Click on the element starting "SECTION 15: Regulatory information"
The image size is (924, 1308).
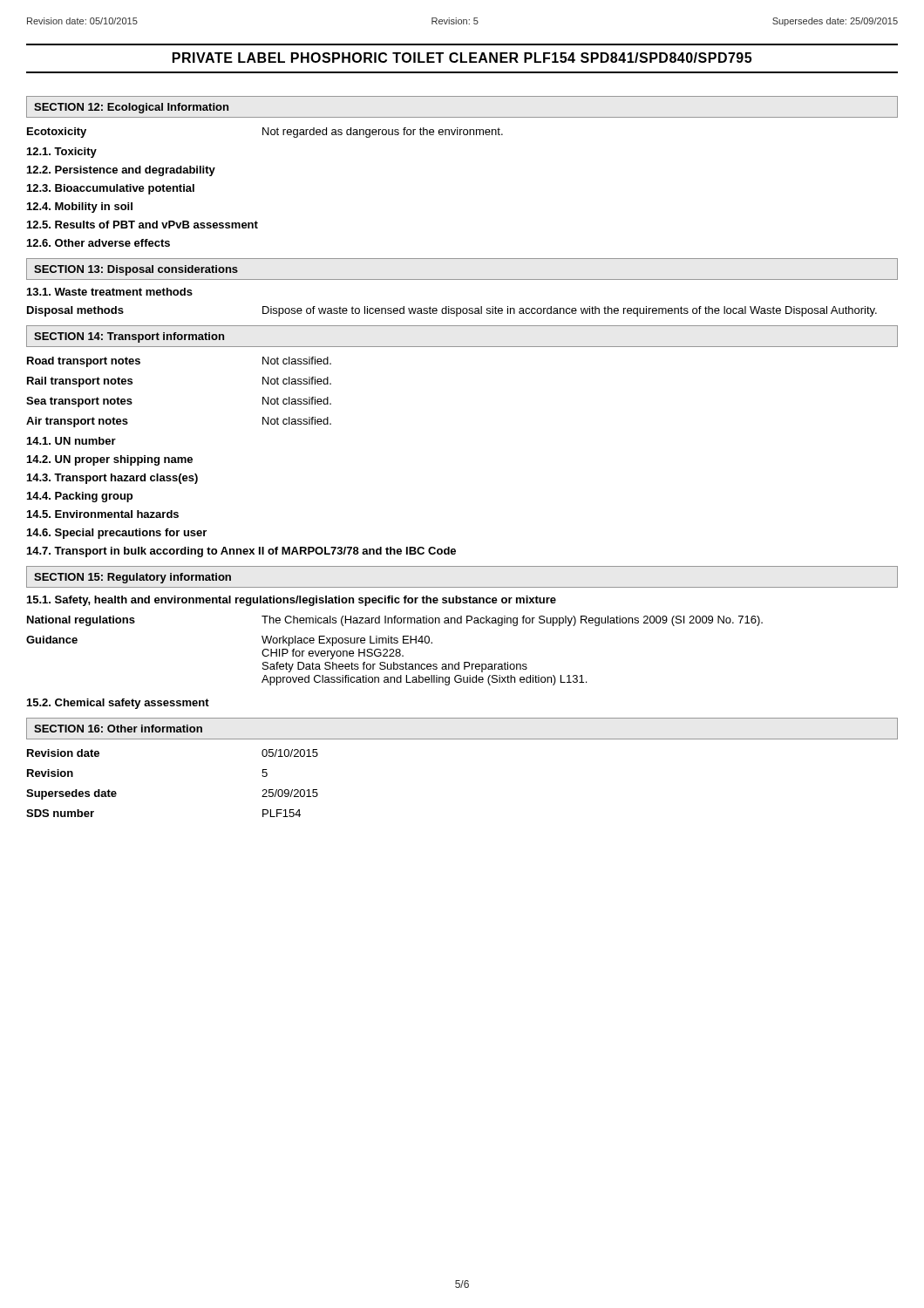(133, 577)
